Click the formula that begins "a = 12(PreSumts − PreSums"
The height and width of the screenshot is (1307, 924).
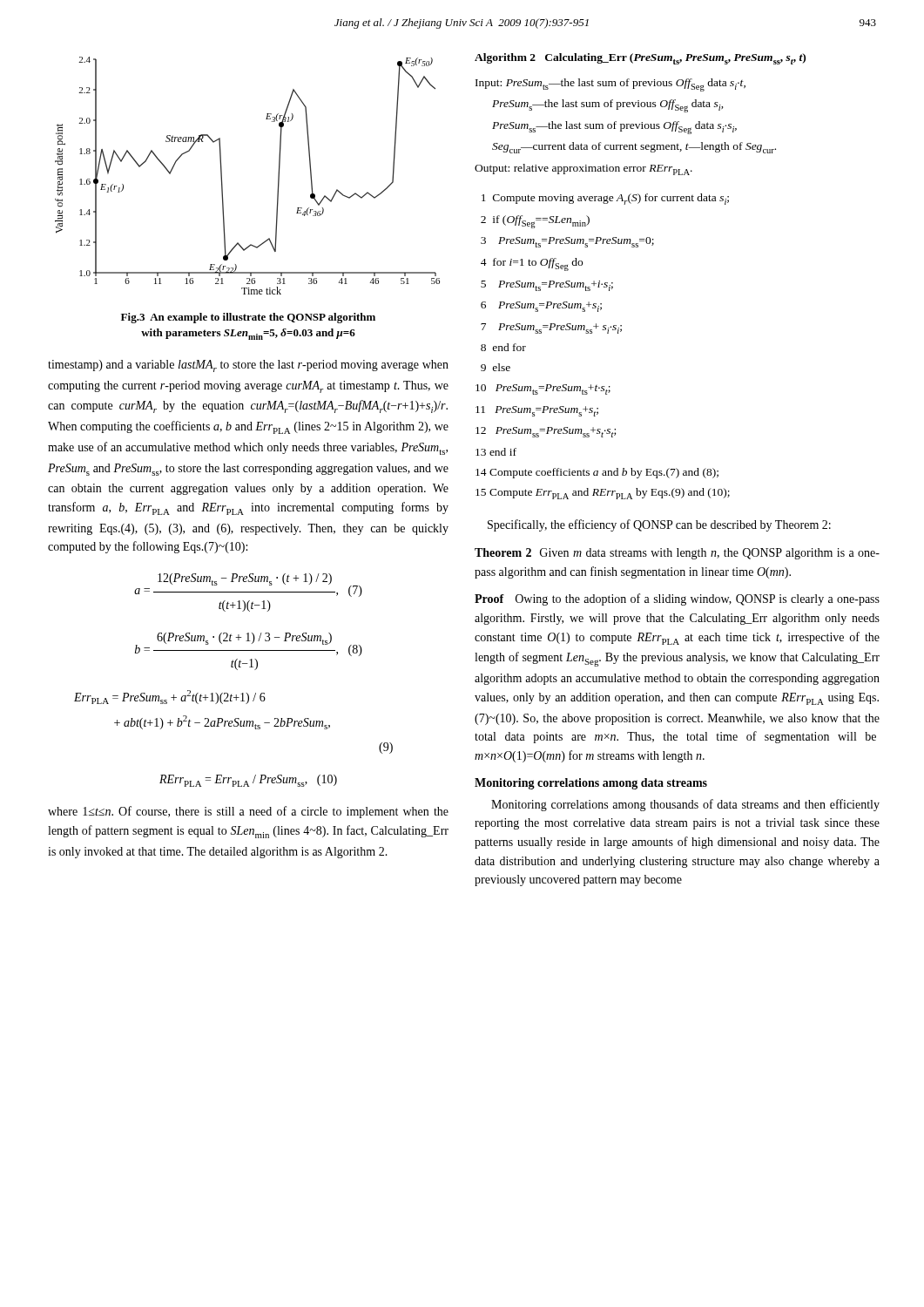[248, 591]
